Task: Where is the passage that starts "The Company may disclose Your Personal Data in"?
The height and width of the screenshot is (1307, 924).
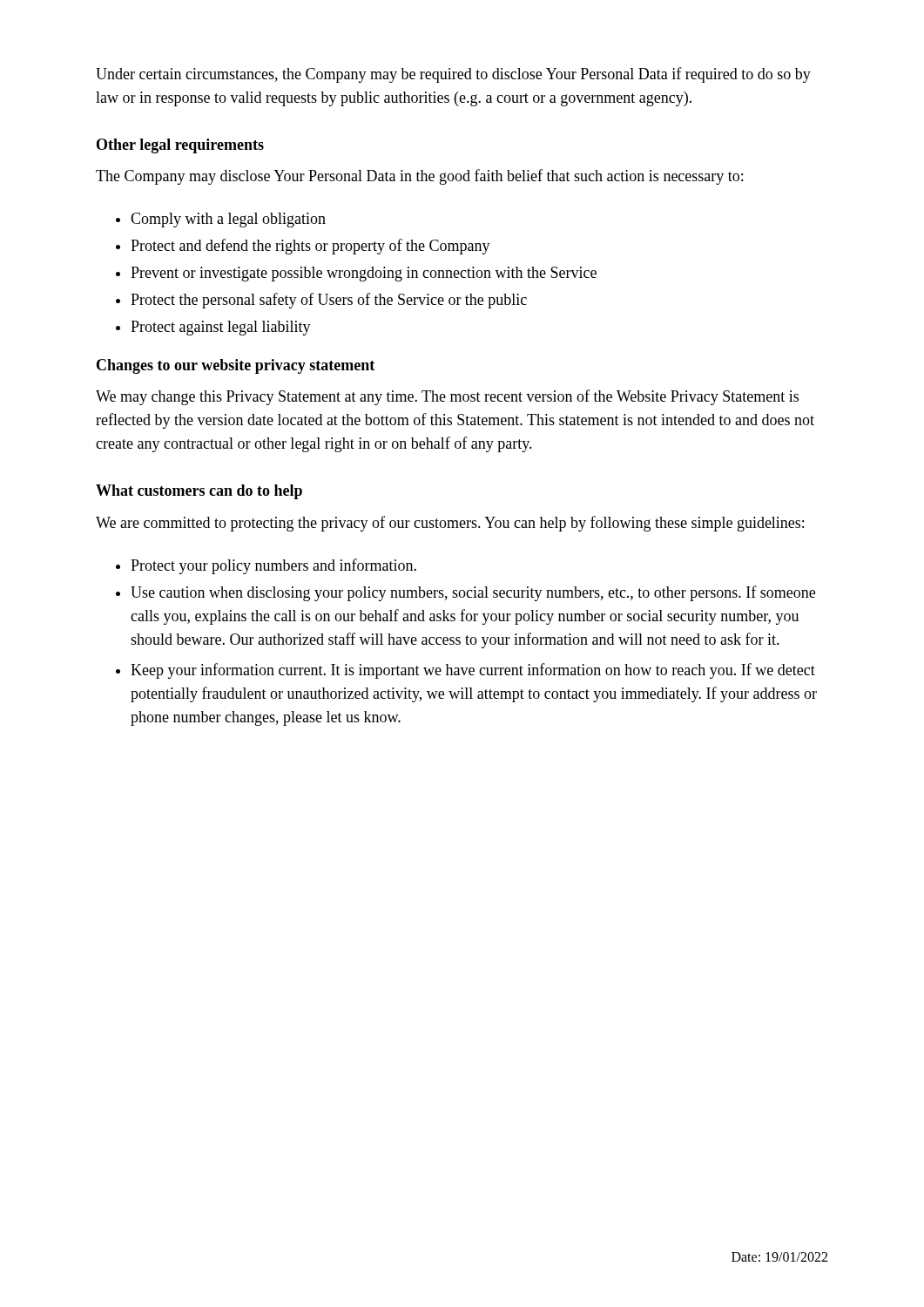Action: [x=420, y=176]
